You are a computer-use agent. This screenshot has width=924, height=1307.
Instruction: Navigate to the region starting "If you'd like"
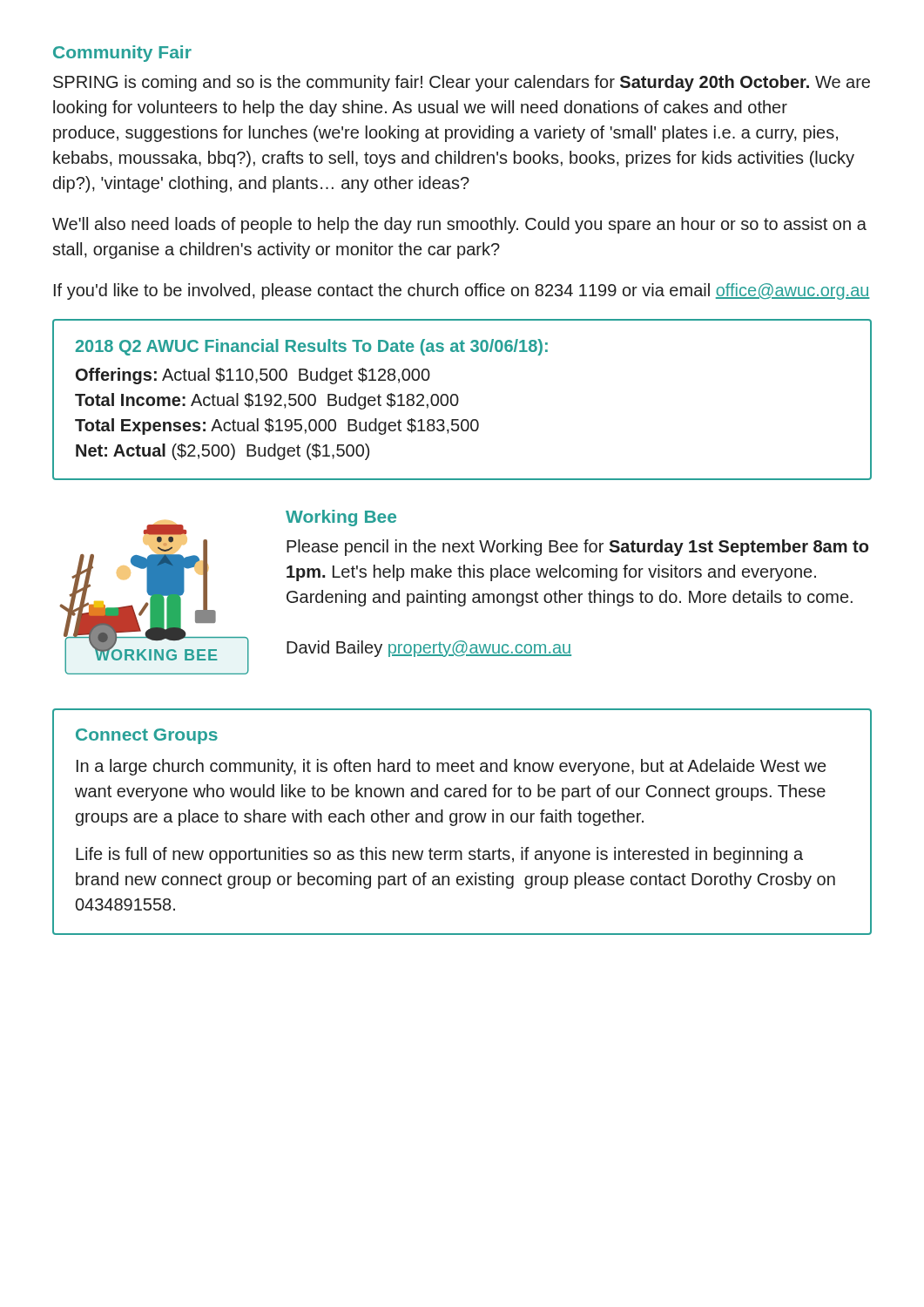click(x=461, y=290)
